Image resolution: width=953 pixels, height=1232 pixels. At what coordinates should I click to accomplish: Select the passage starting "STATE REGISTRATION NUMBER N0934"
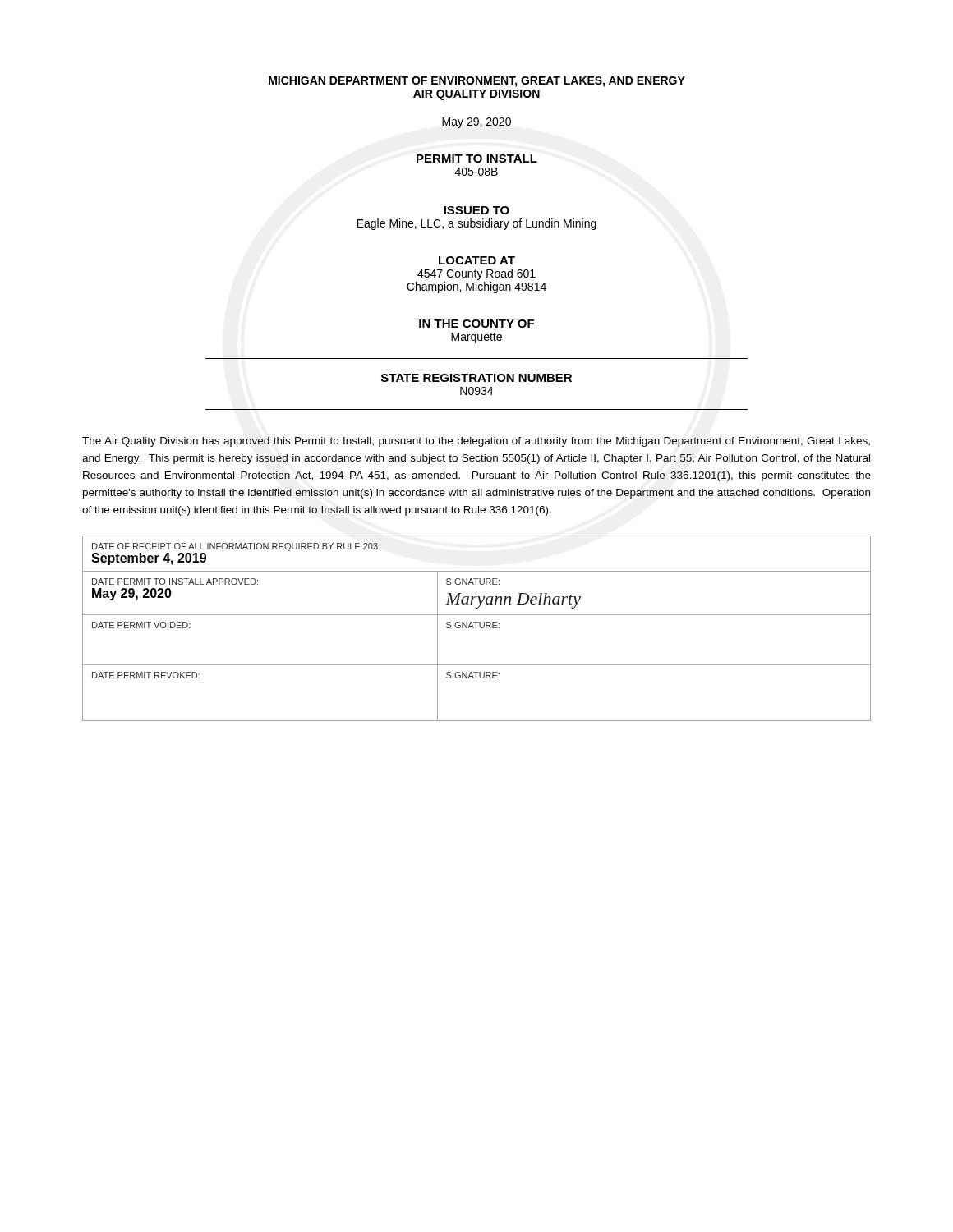(476, 384)
